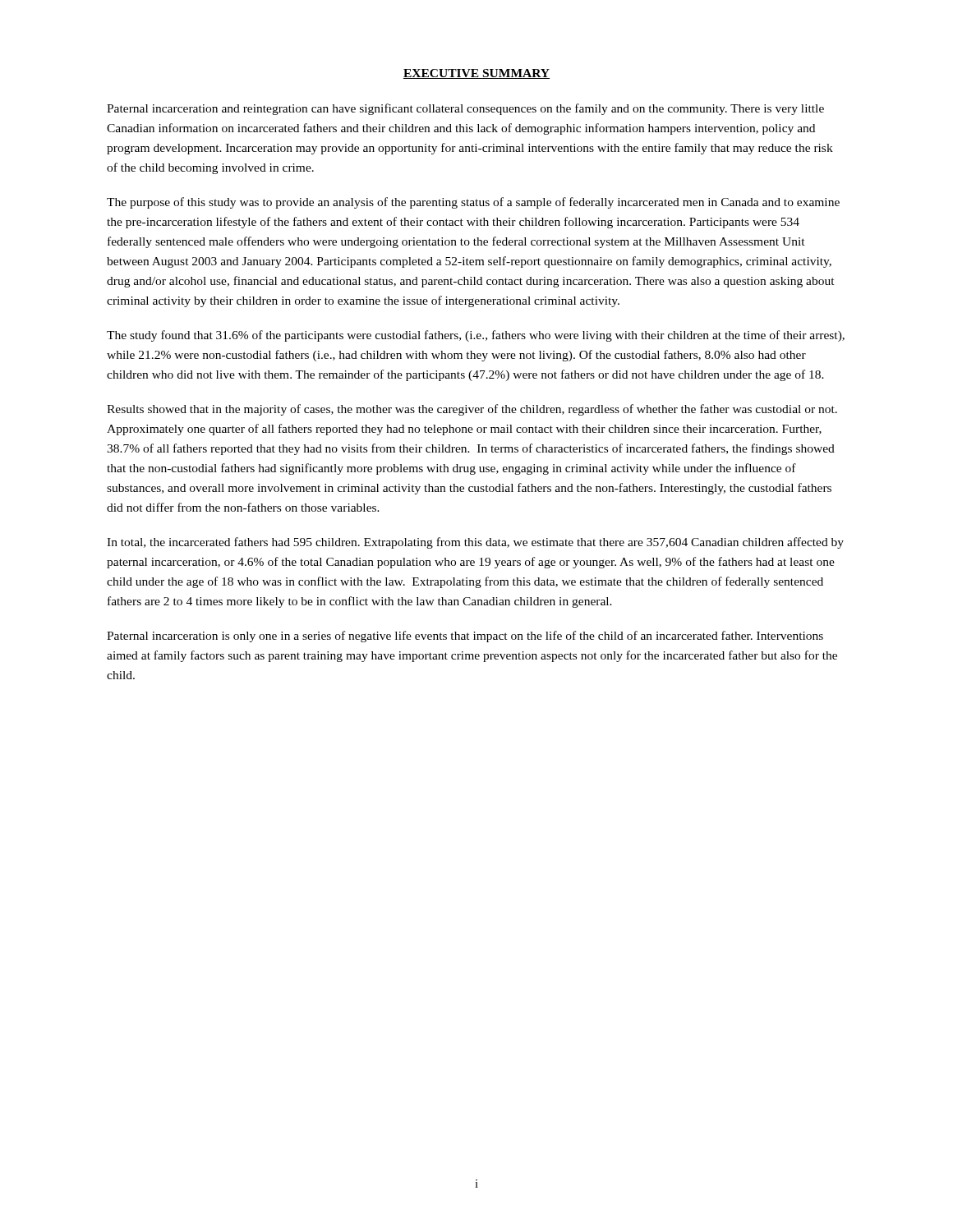Point to the block beginning "Paternal incarceration and reintegration can have significant"
Image resolution: width=953 pixels, height=1232 pixels.
click(470, 138)
